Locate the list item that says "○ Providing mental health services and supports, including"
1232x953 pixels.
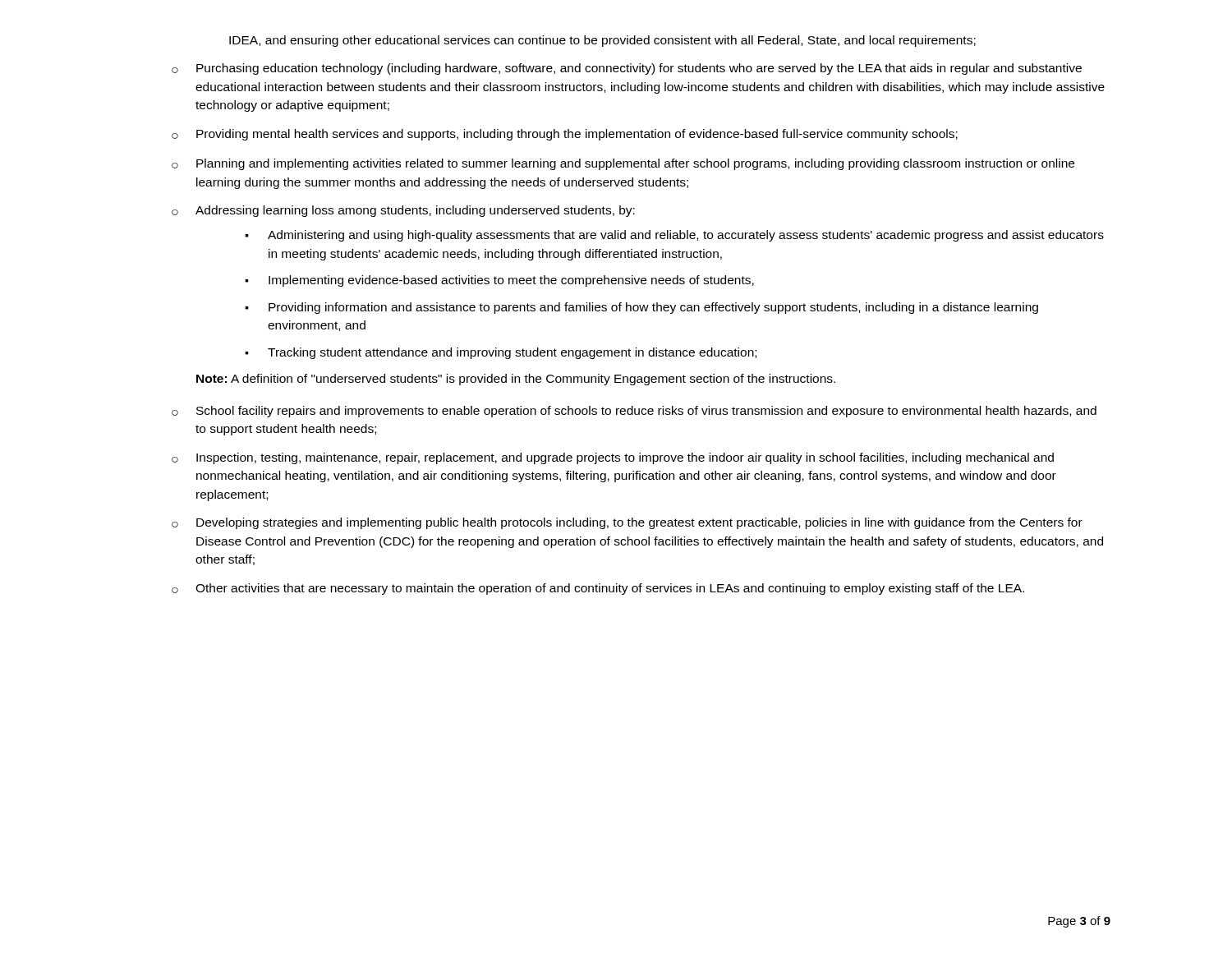[641, 135]
